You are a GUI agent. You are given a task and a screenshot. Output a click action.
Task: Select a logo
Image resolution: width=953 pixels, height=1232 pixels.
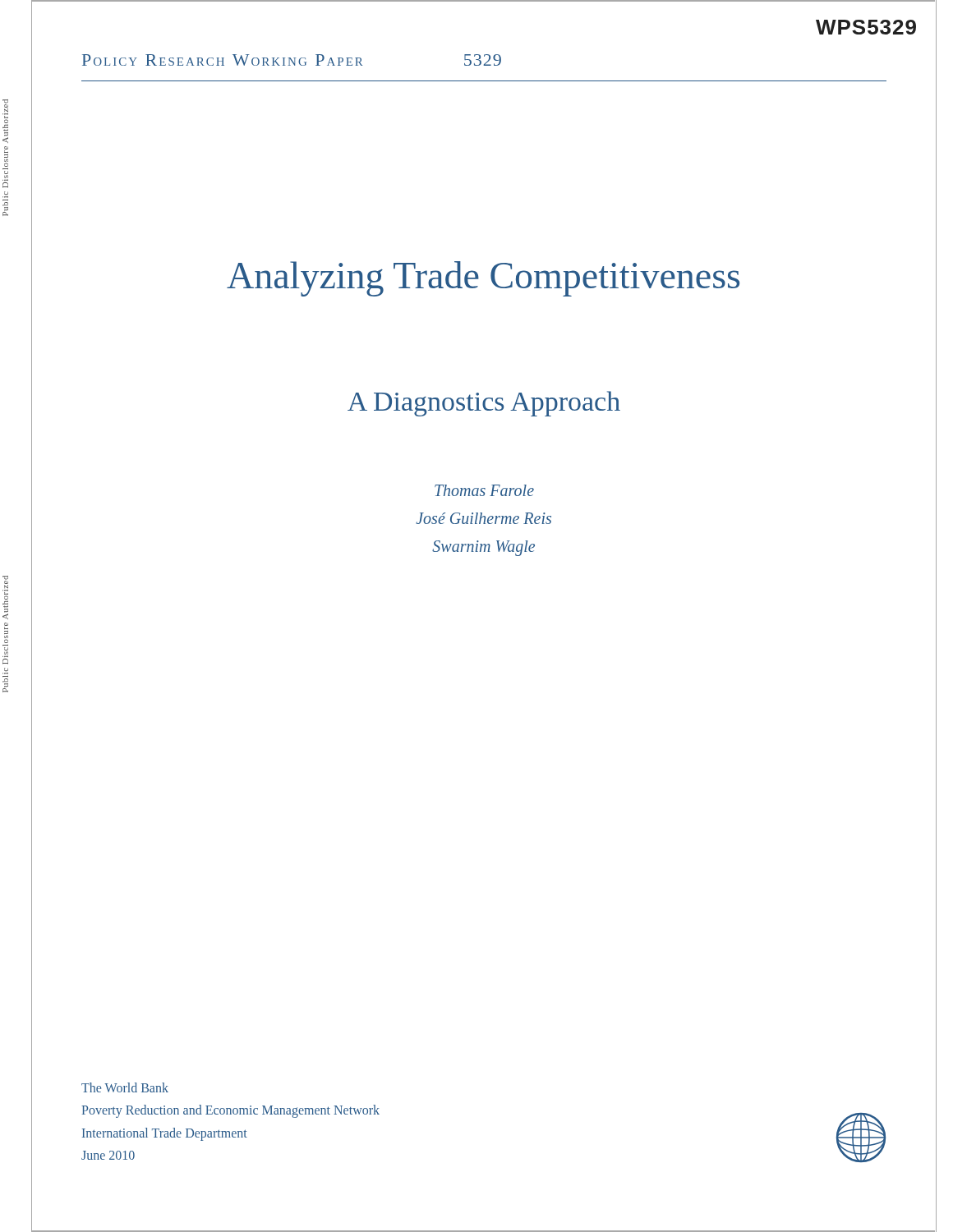pyautogui.click(x=861, y=1139)
